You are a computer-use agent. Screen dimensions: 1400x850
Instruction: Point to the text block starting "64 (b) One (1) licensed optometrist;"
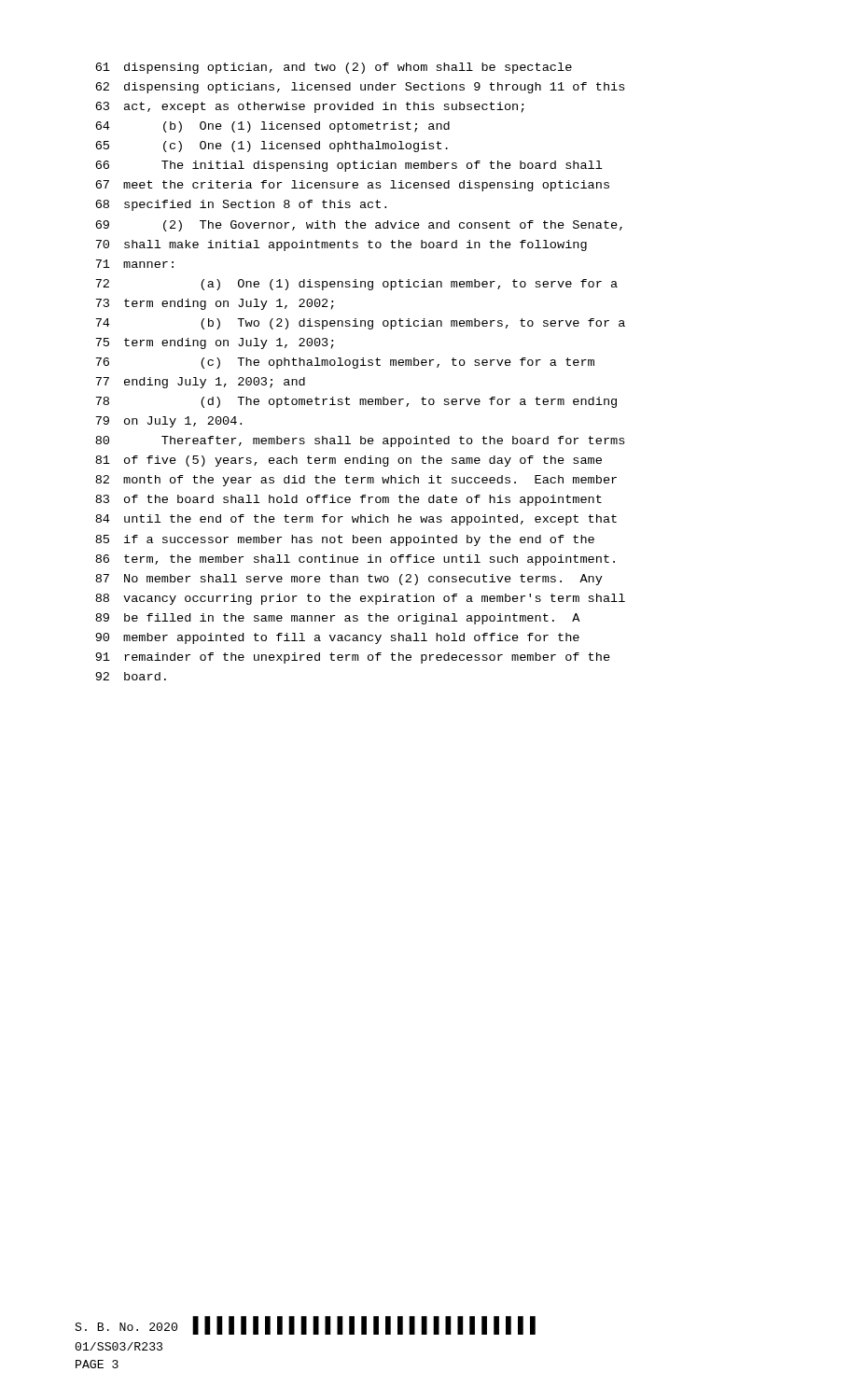click(x=429, y=127)
